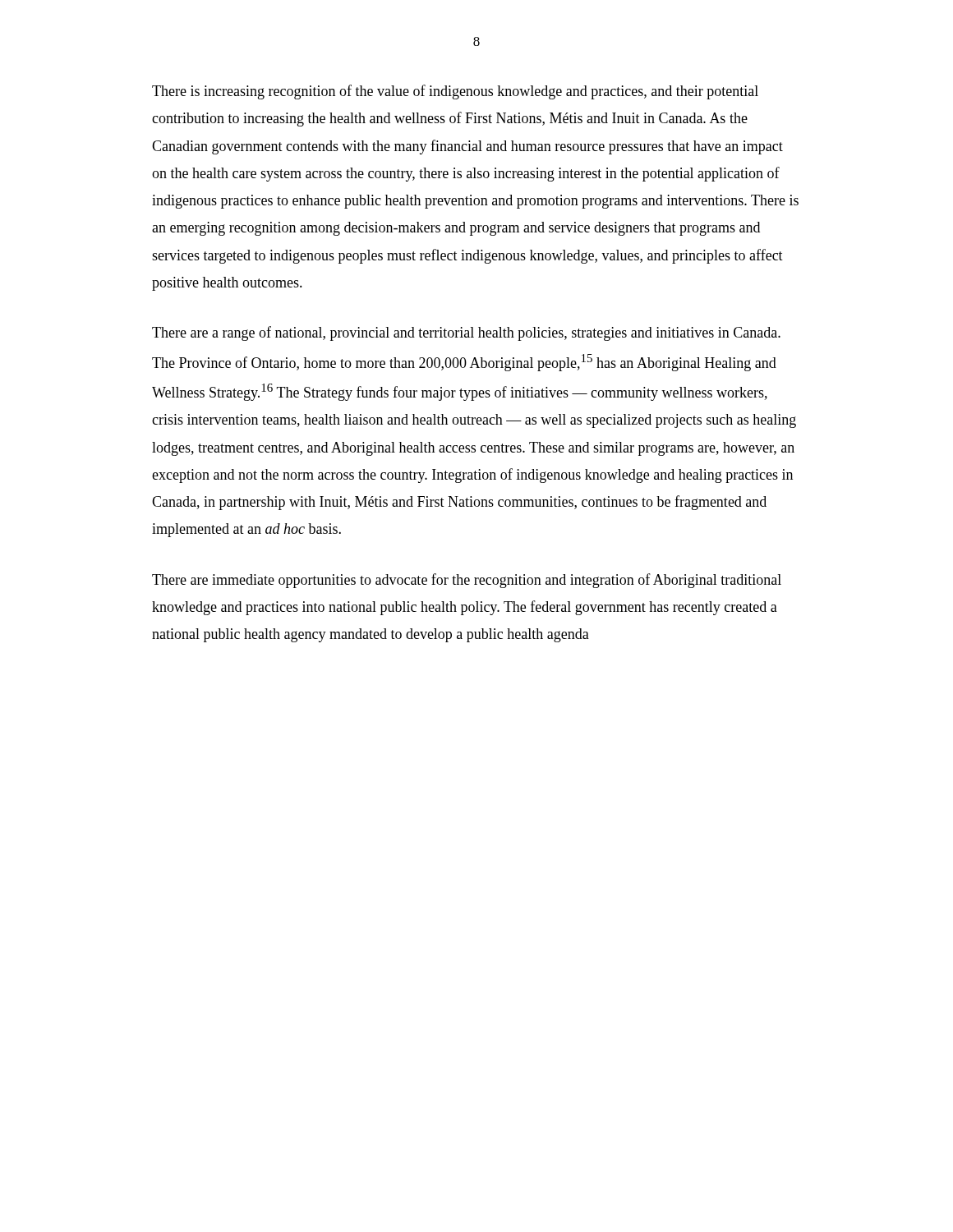Where is the passage that starts "There are a range of national, provincial and"?
The height and width of the screenshot is (1232, 953).
coord(474,431)
